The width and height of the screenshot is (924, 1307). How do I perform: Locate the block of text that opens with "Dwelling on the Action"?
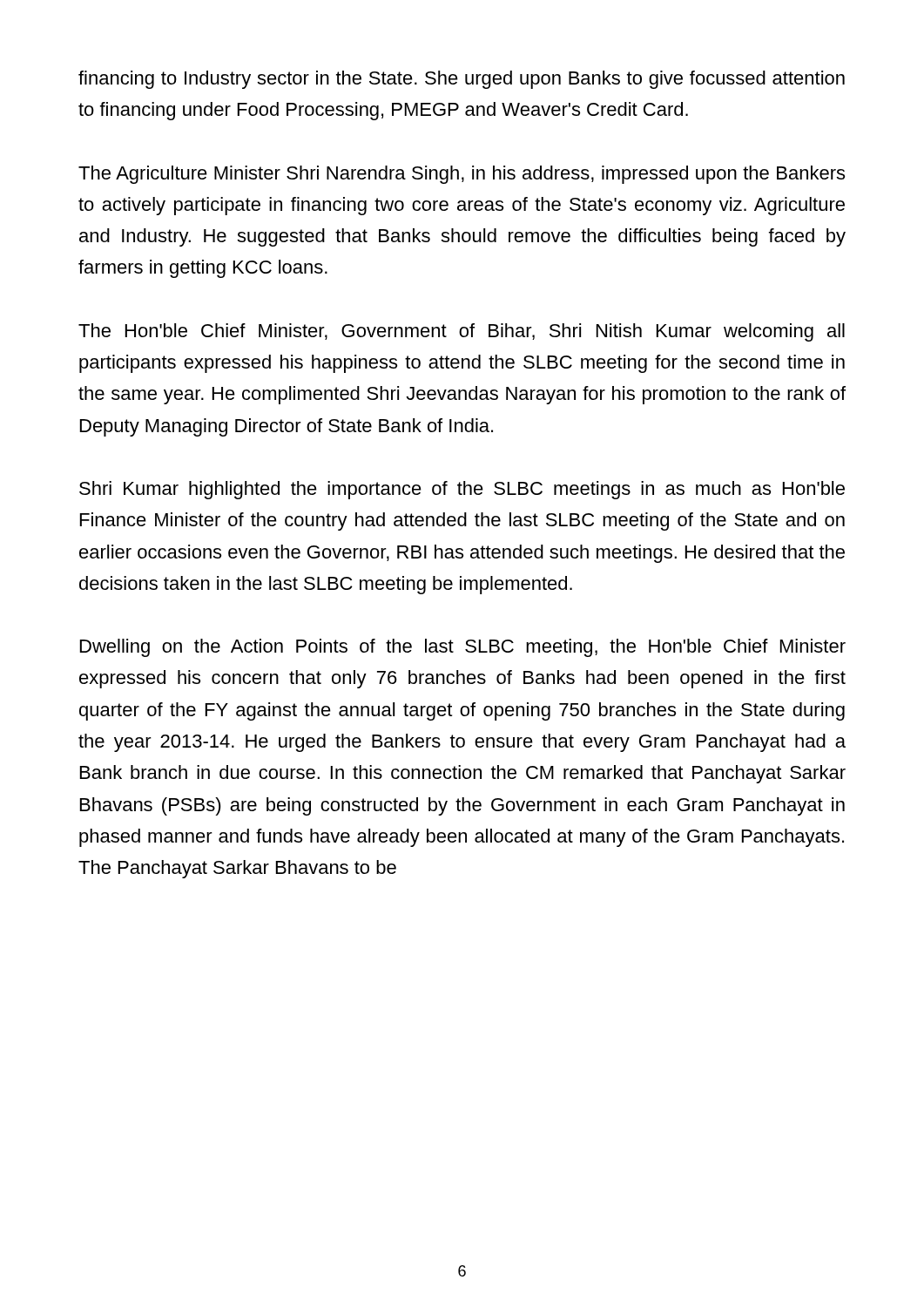point(462,757)
